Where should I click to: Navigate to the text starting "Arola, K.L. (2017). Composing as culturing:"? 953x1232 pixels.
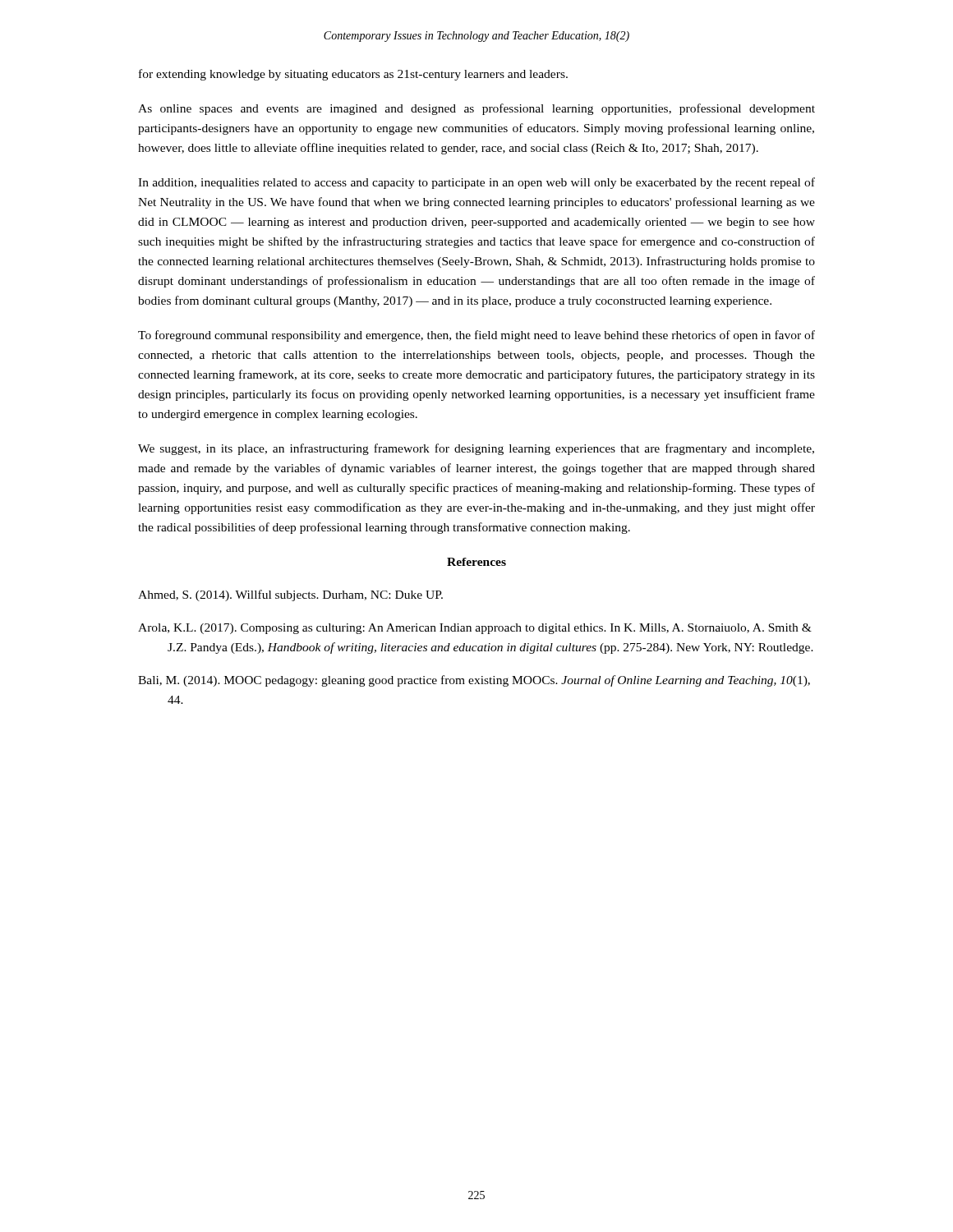coord(476,637)
